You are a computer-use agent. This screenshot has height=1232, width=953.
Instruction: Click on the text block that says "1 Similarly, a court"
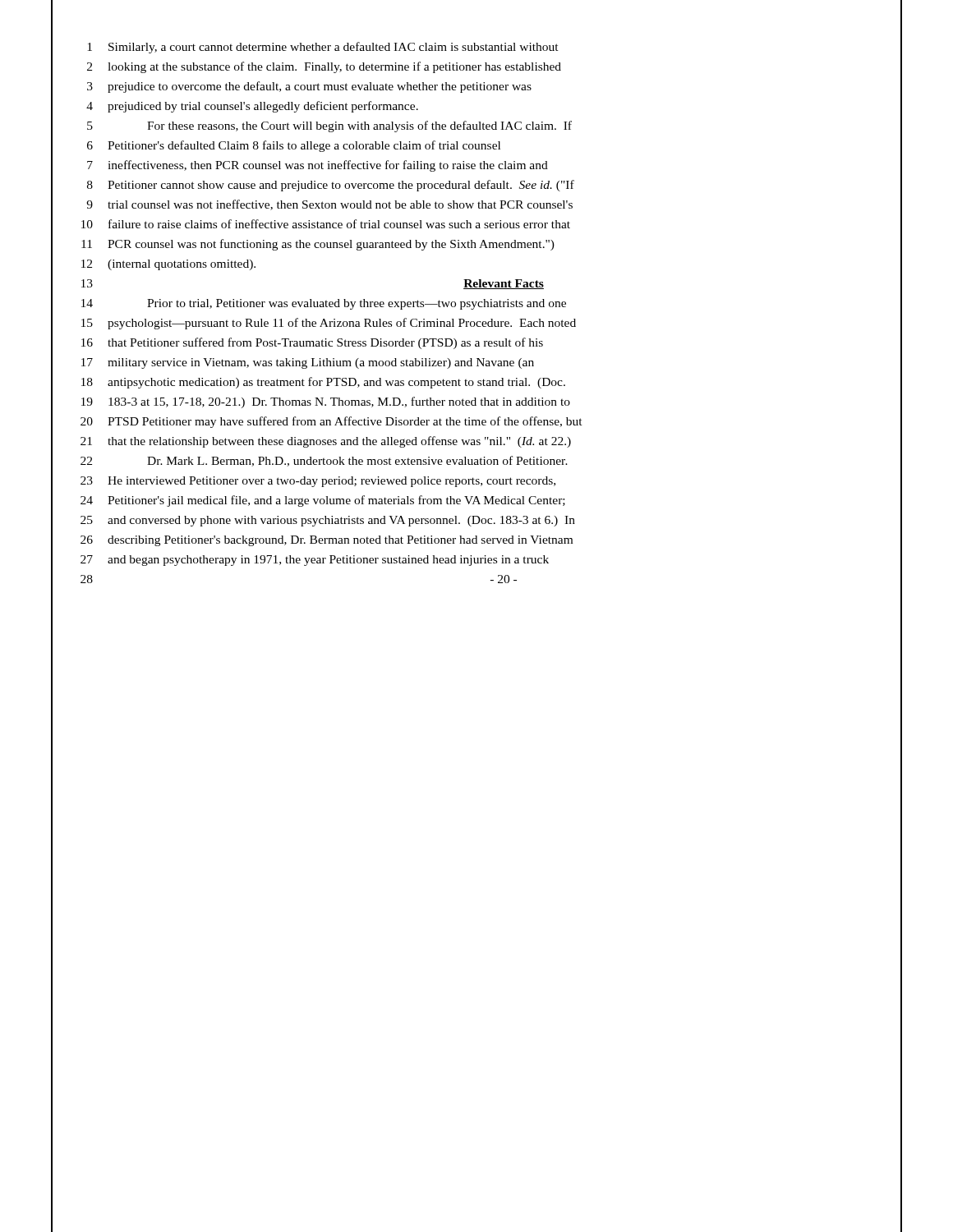(476, 47)
